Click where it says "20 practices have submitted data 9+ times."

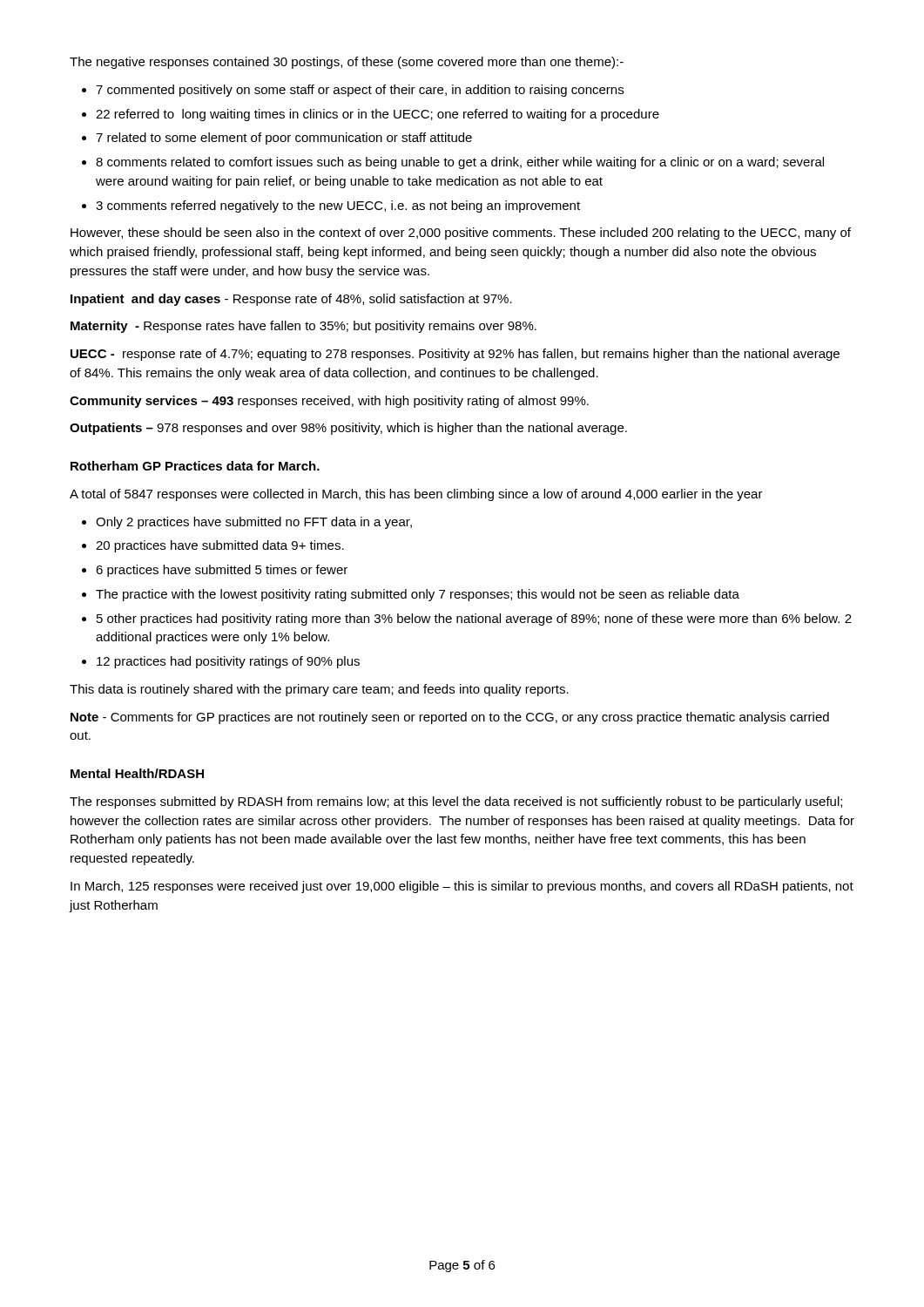tap(220, 546)
